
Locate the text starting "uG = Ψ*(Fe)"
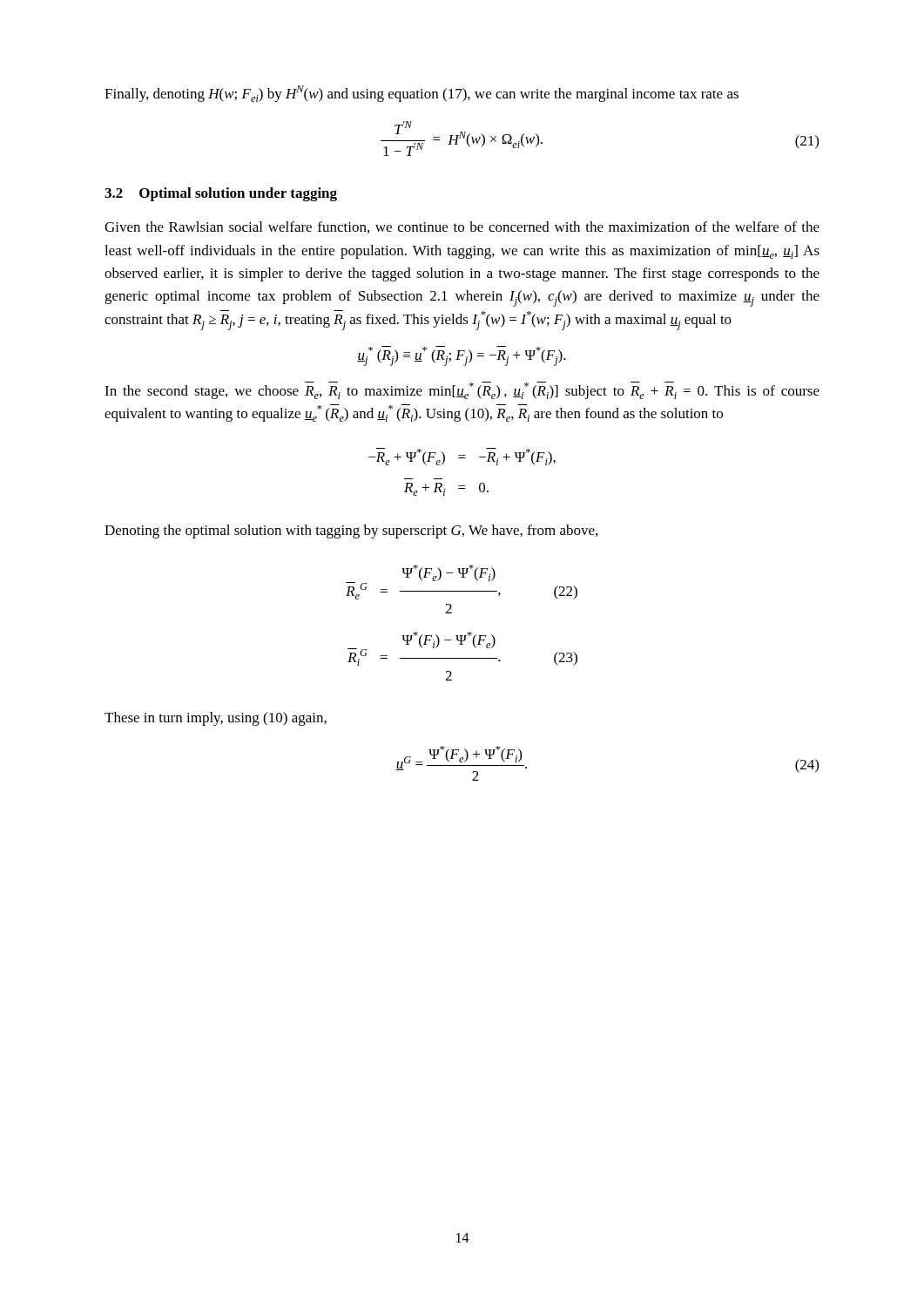[x=462, y=765]
